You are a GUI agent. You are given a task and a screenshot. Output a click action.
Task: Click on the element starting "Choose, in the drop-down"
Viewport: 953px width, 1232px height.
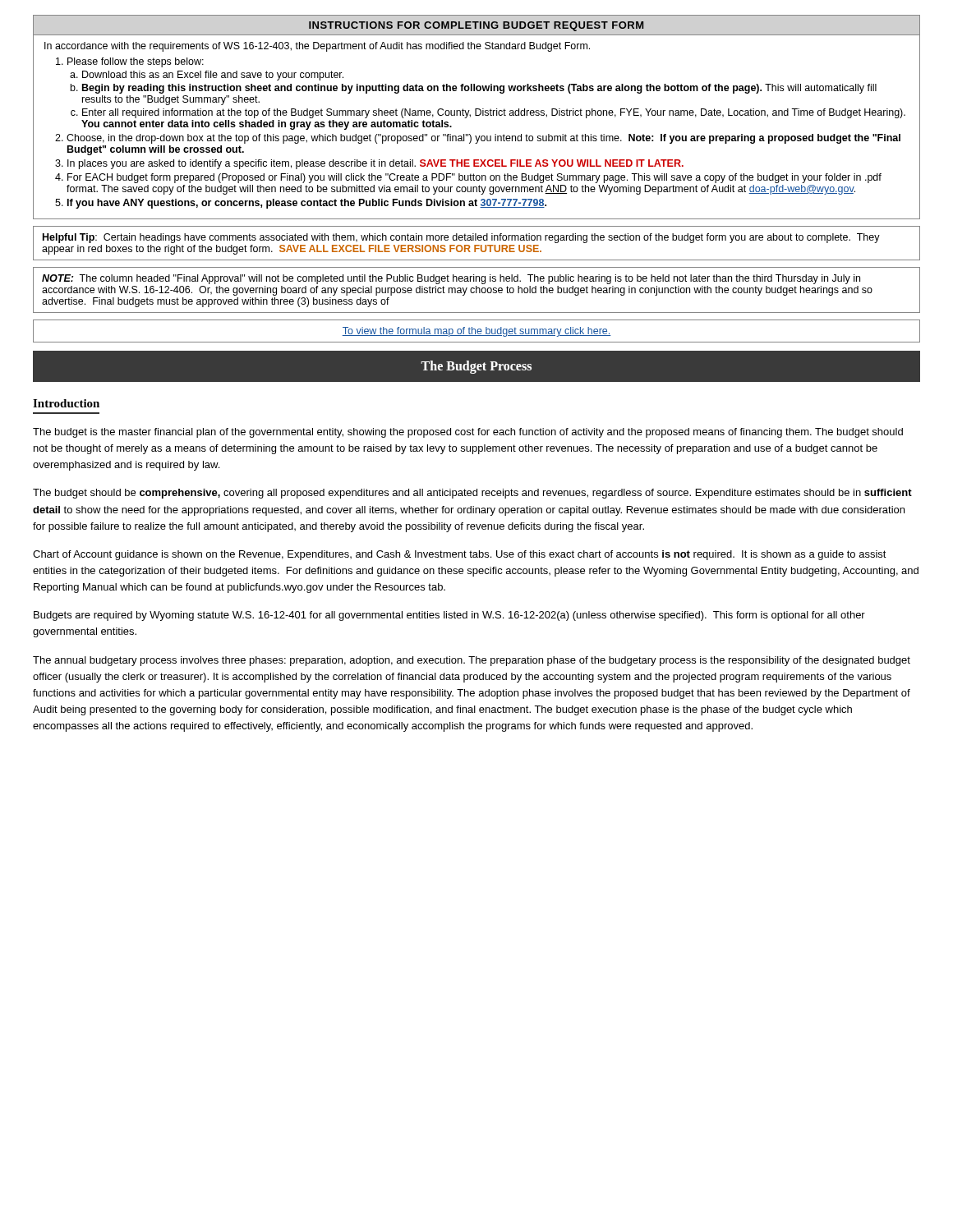tap(484, 144)
